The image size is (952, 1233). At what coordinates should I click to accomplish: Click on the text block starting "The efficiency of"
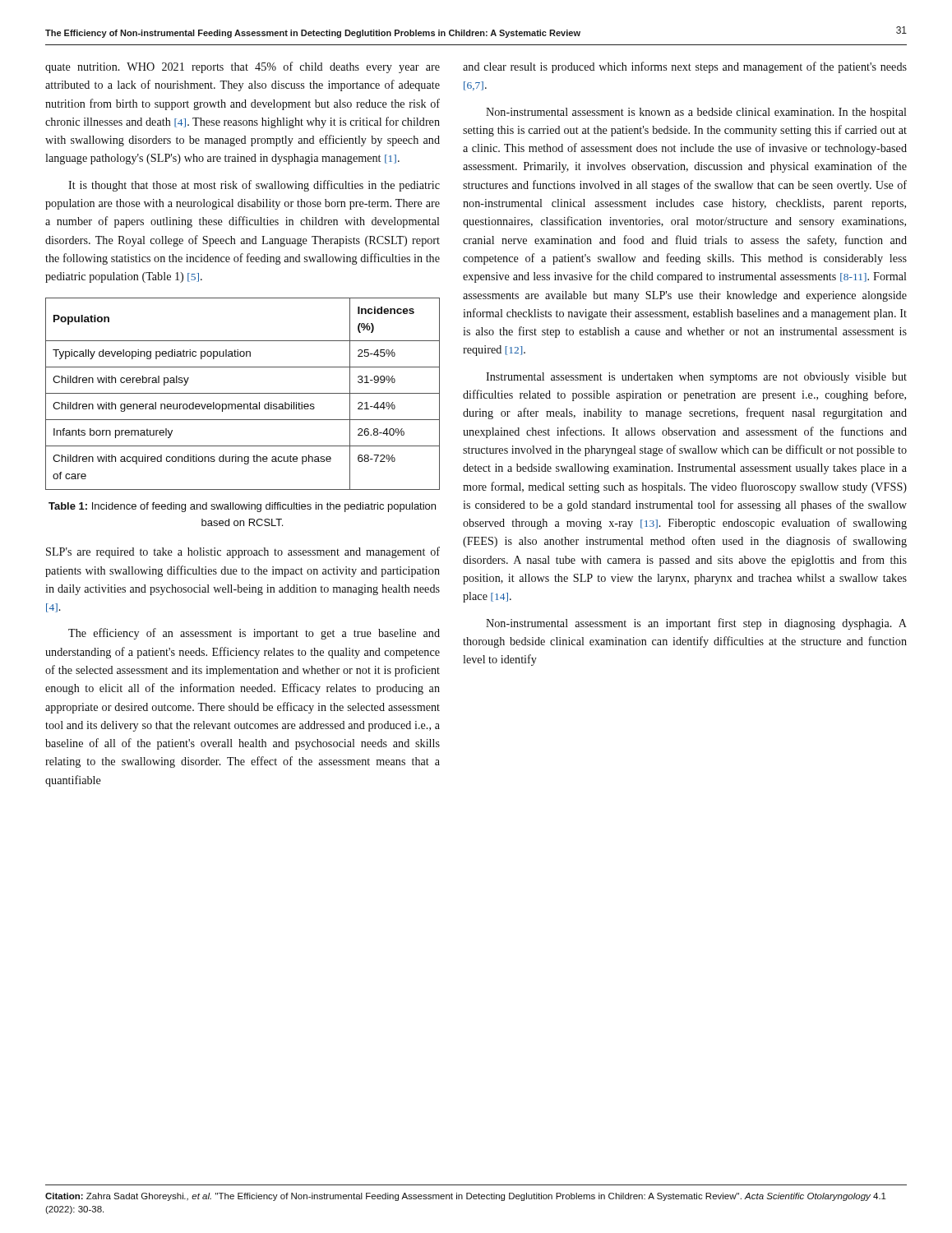tap(243, 707)
